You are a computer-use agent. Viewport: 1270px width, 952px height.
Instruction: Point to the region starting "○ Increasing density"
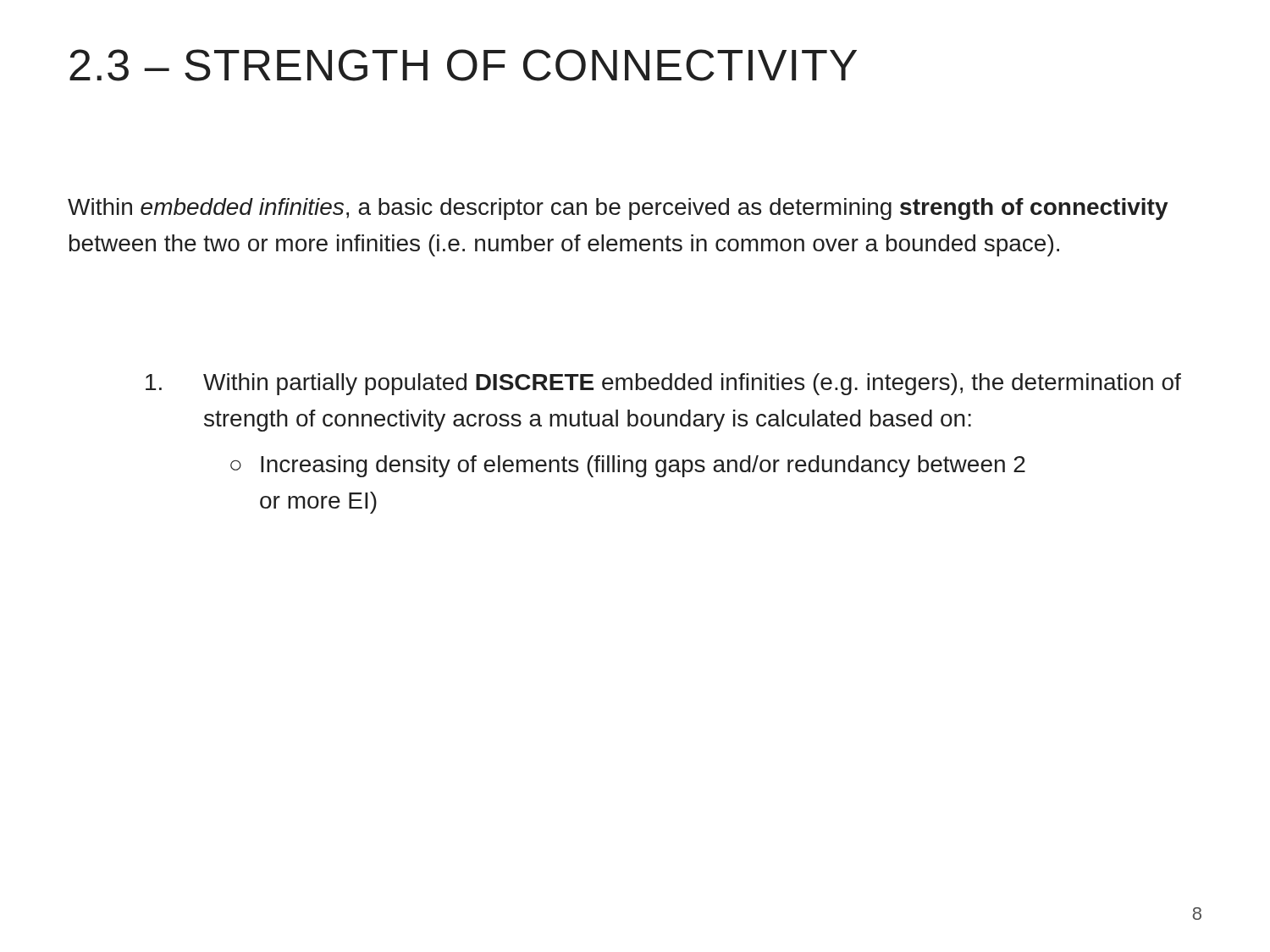tap(715, 482)
